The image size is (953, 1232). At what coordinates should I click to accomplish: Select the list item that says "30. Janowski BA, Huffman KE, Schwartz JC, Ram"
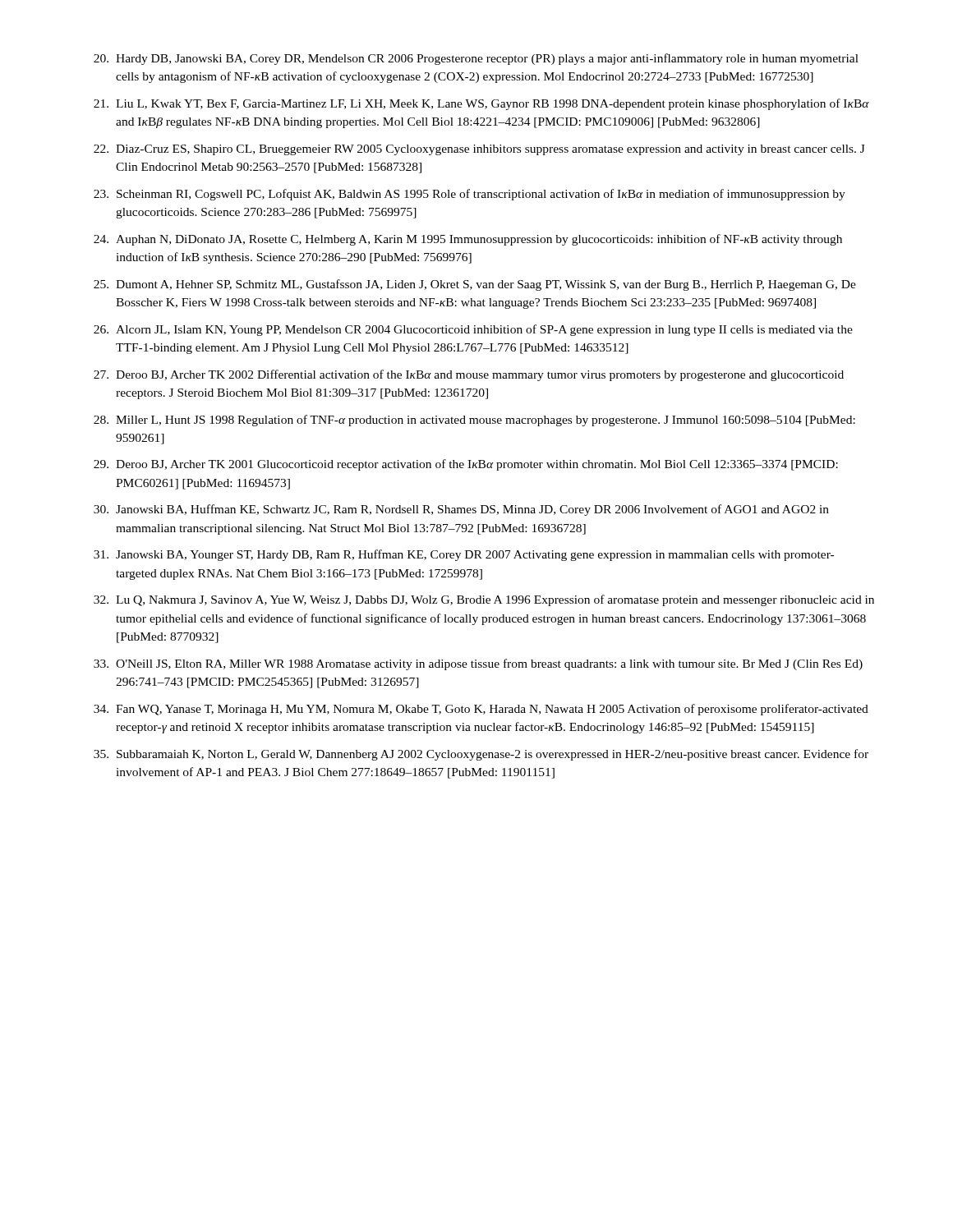pyautogui.click(x=476, y=519)
